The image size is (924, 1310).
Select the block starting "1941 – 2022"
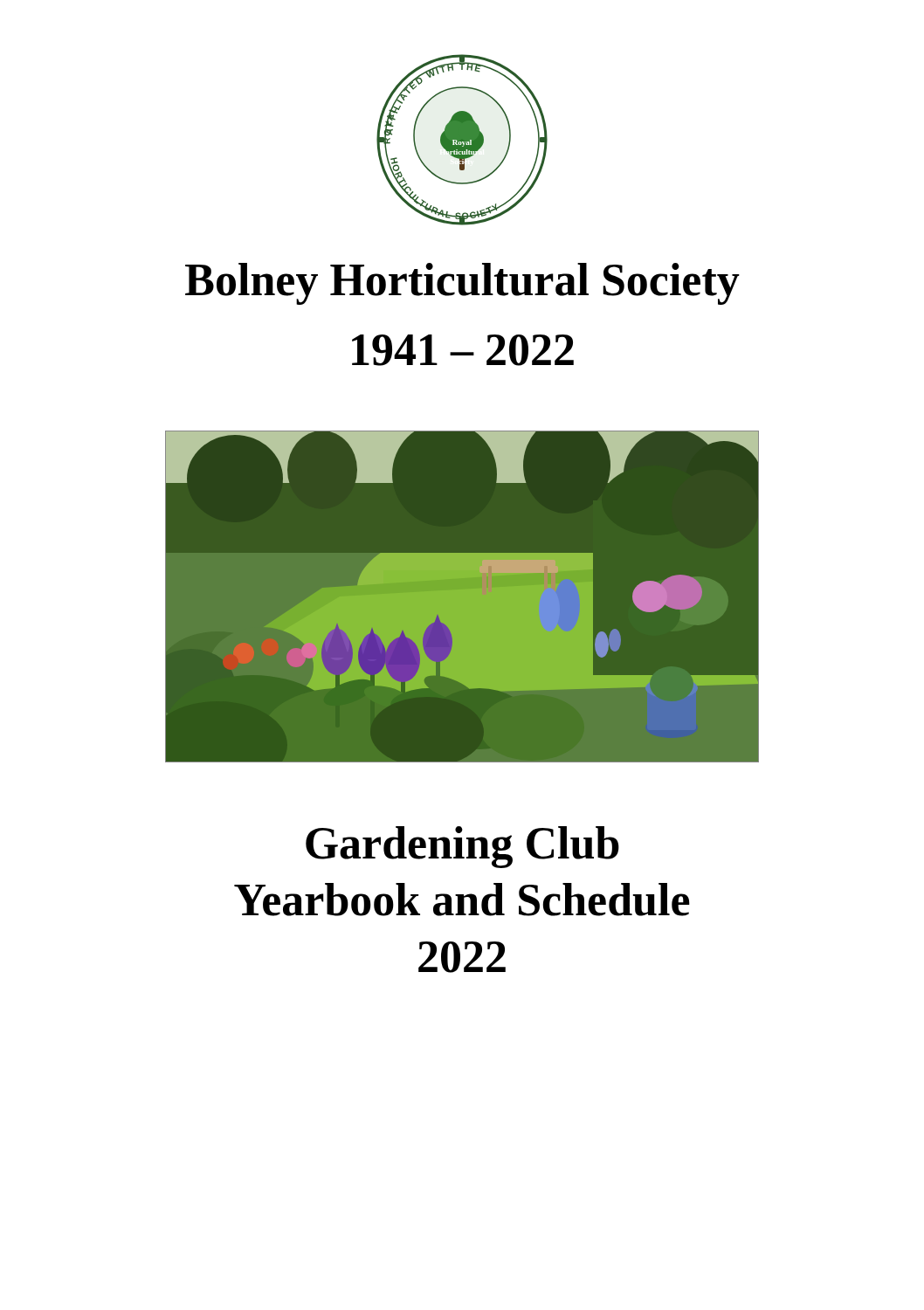click(x=462, y=350)
